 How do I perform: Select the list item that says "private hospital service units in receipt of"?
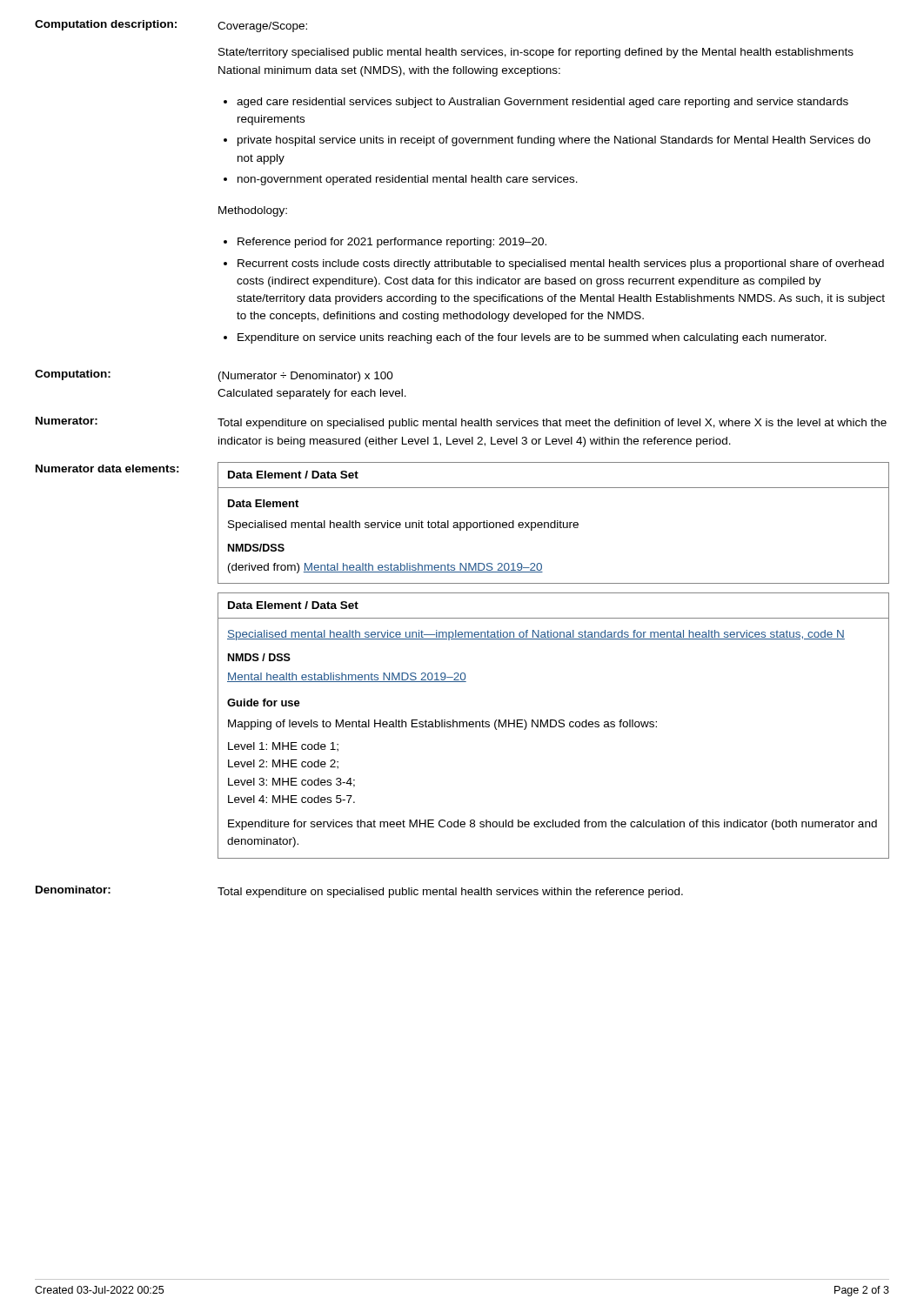tap(554, 149)
